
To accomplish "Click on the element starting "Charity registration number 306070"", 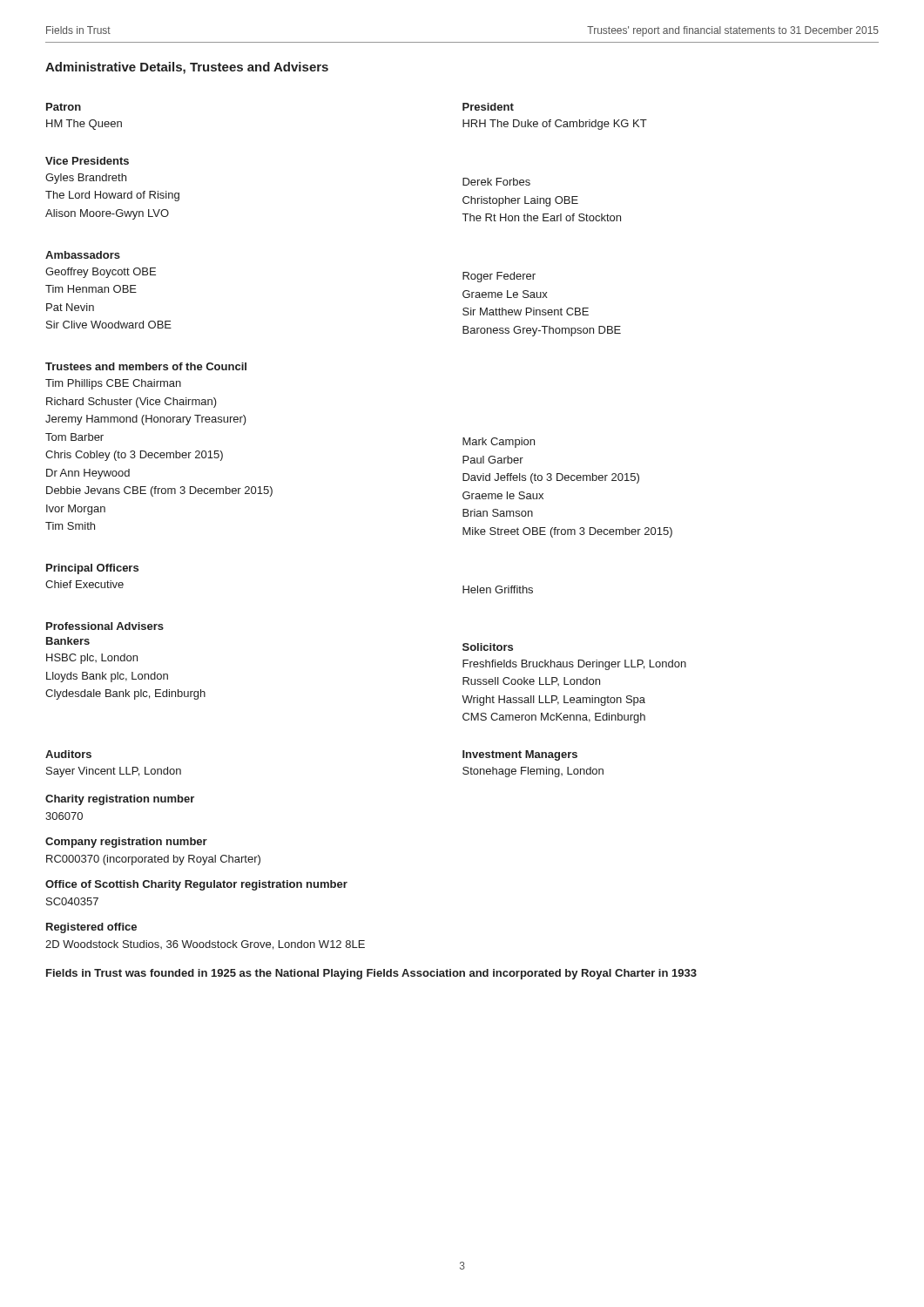I will (x=120, y=807).
